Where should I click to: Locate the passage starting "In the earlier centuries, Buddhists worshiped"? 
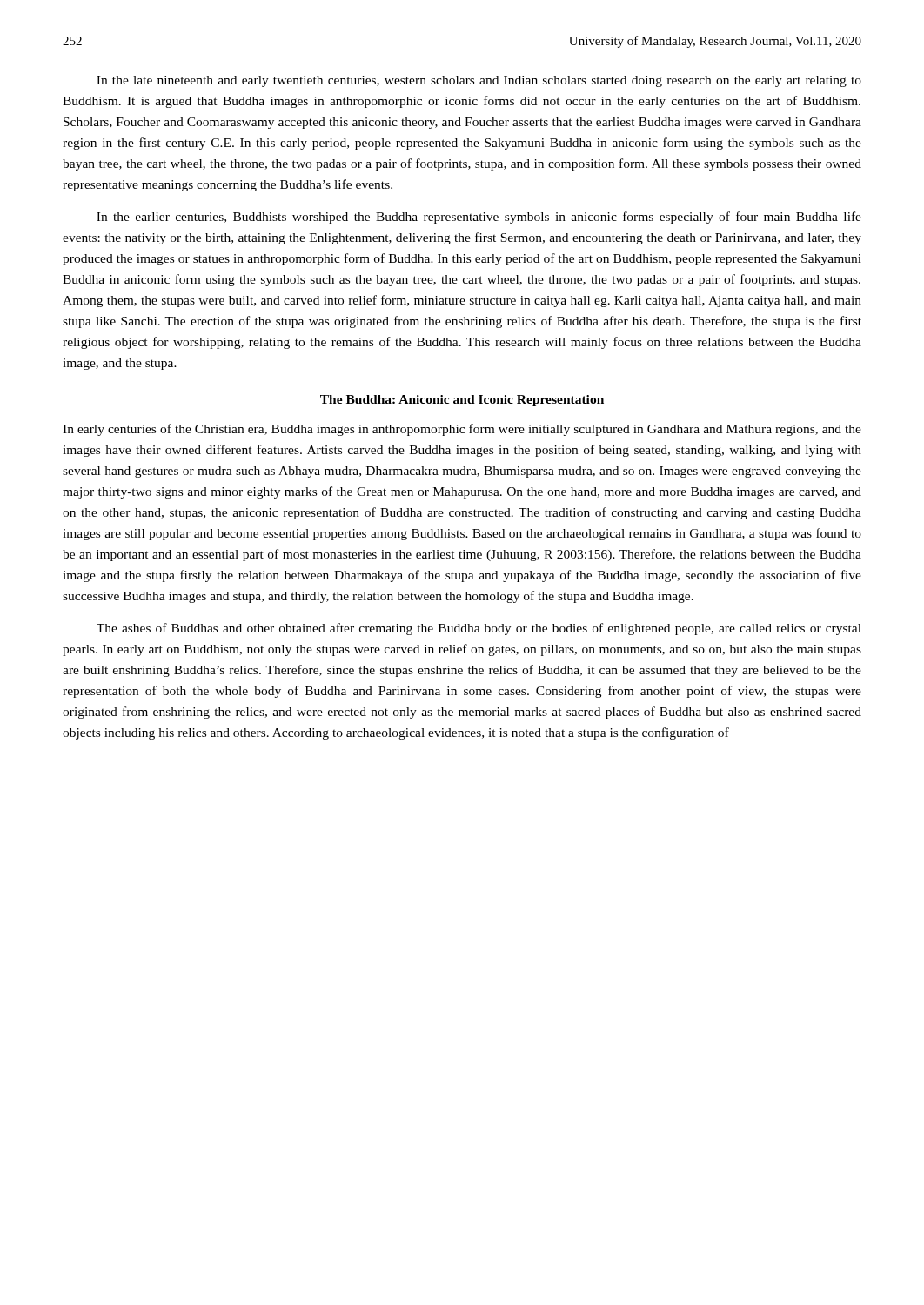point(462,289)
